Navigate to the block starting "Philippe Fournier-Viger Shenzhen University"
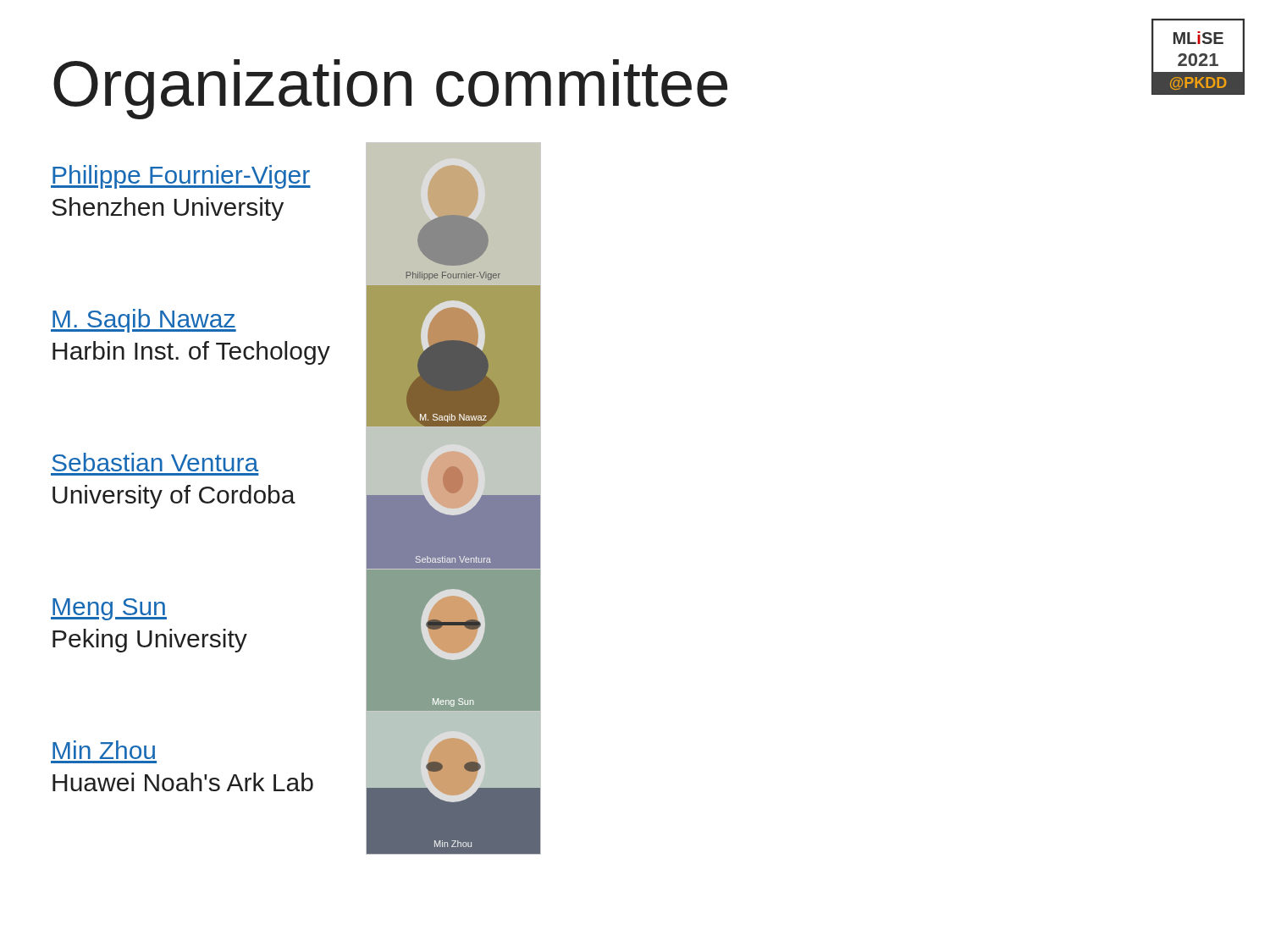 coord(180,191)
